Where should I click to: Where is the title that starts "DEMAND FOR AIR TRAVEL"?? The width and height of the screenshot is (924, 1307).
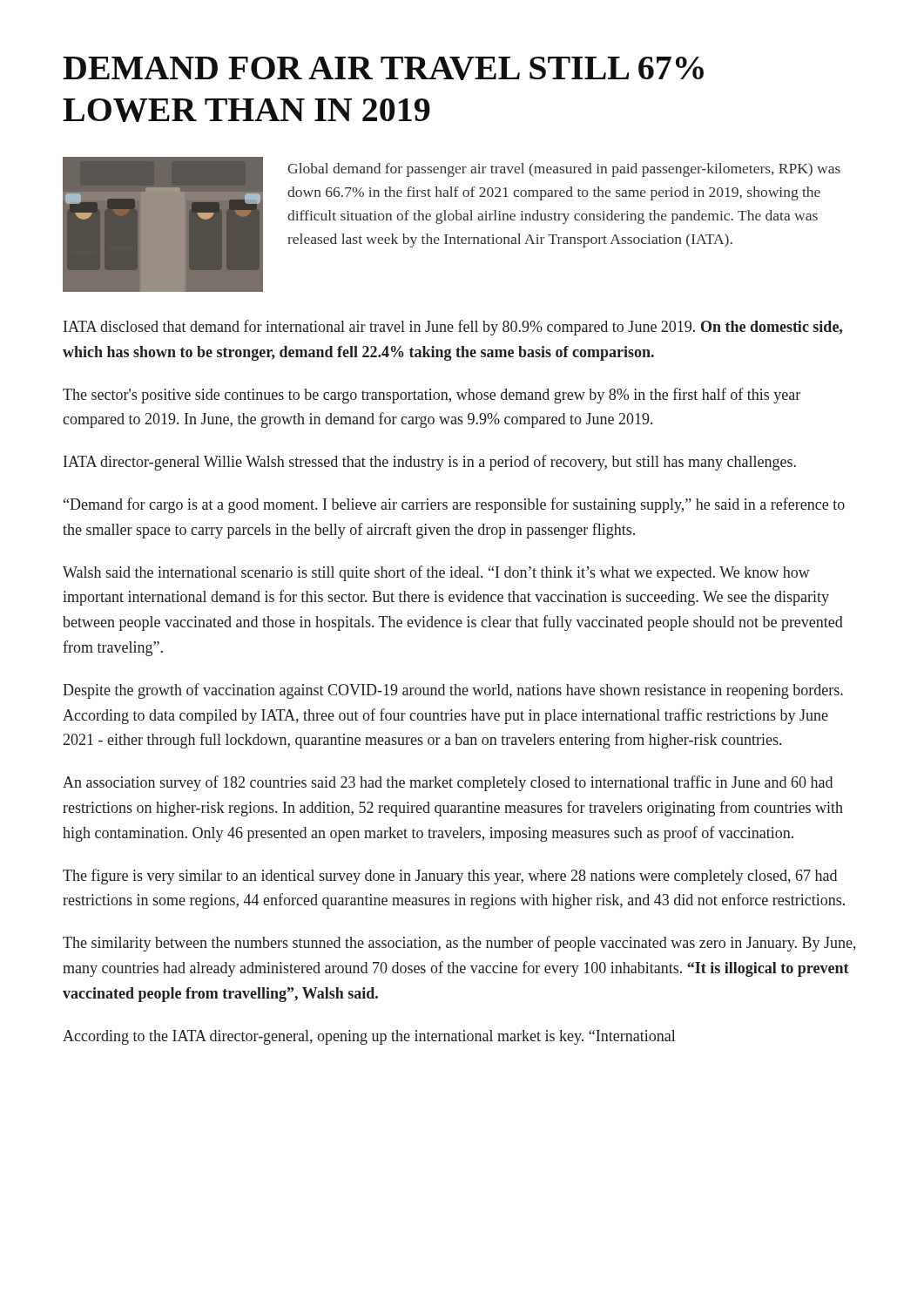(x=462, y=89)
